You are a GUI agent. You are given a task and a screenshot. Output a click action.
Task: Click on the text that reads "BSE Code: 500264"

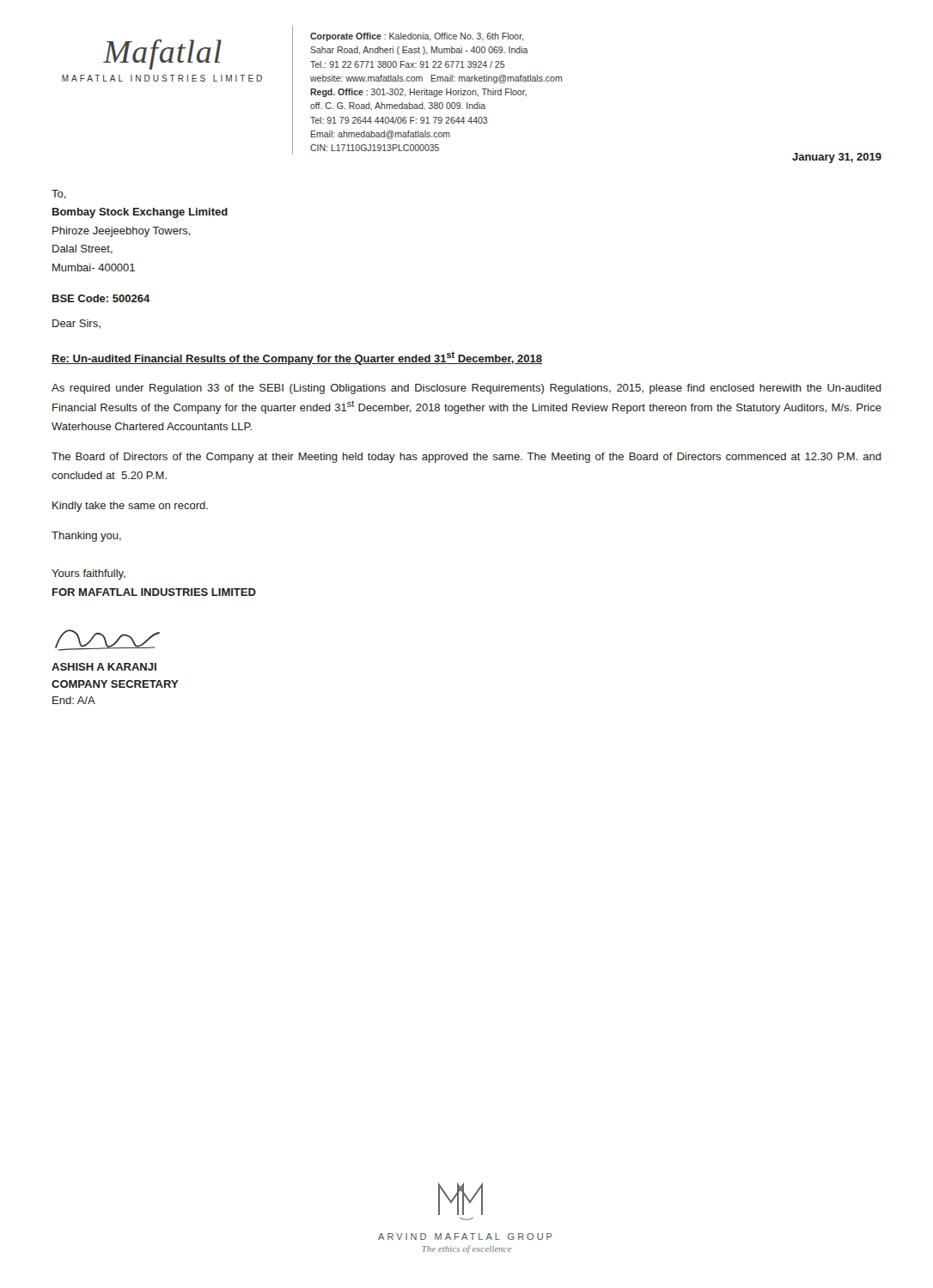point(101,299)
